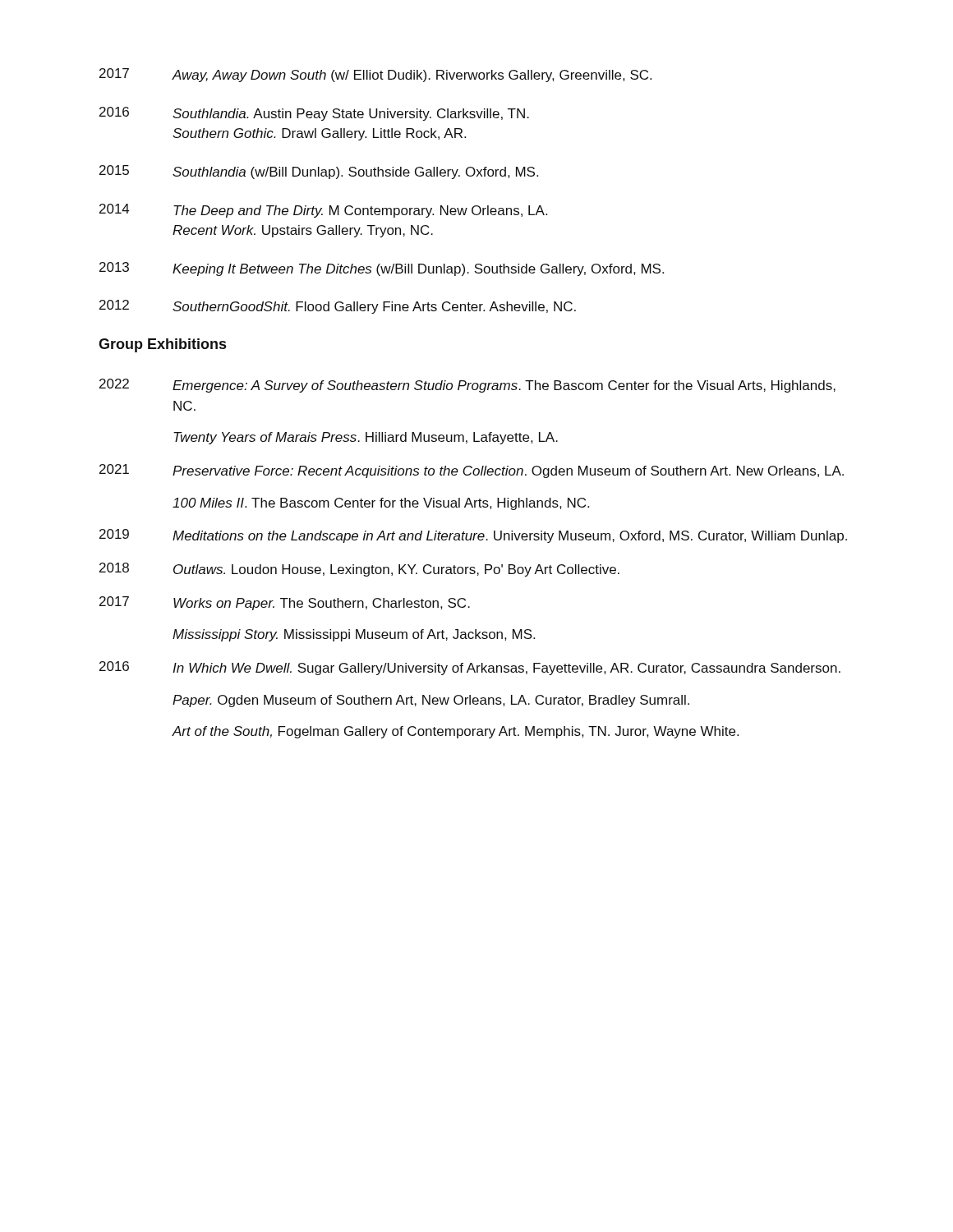This screenshot has width=953, height=1232.
Task: Locate the text starting "2021 Preservative Force: Recent Acquisitions to the Collection."
Action: (476, 472)
